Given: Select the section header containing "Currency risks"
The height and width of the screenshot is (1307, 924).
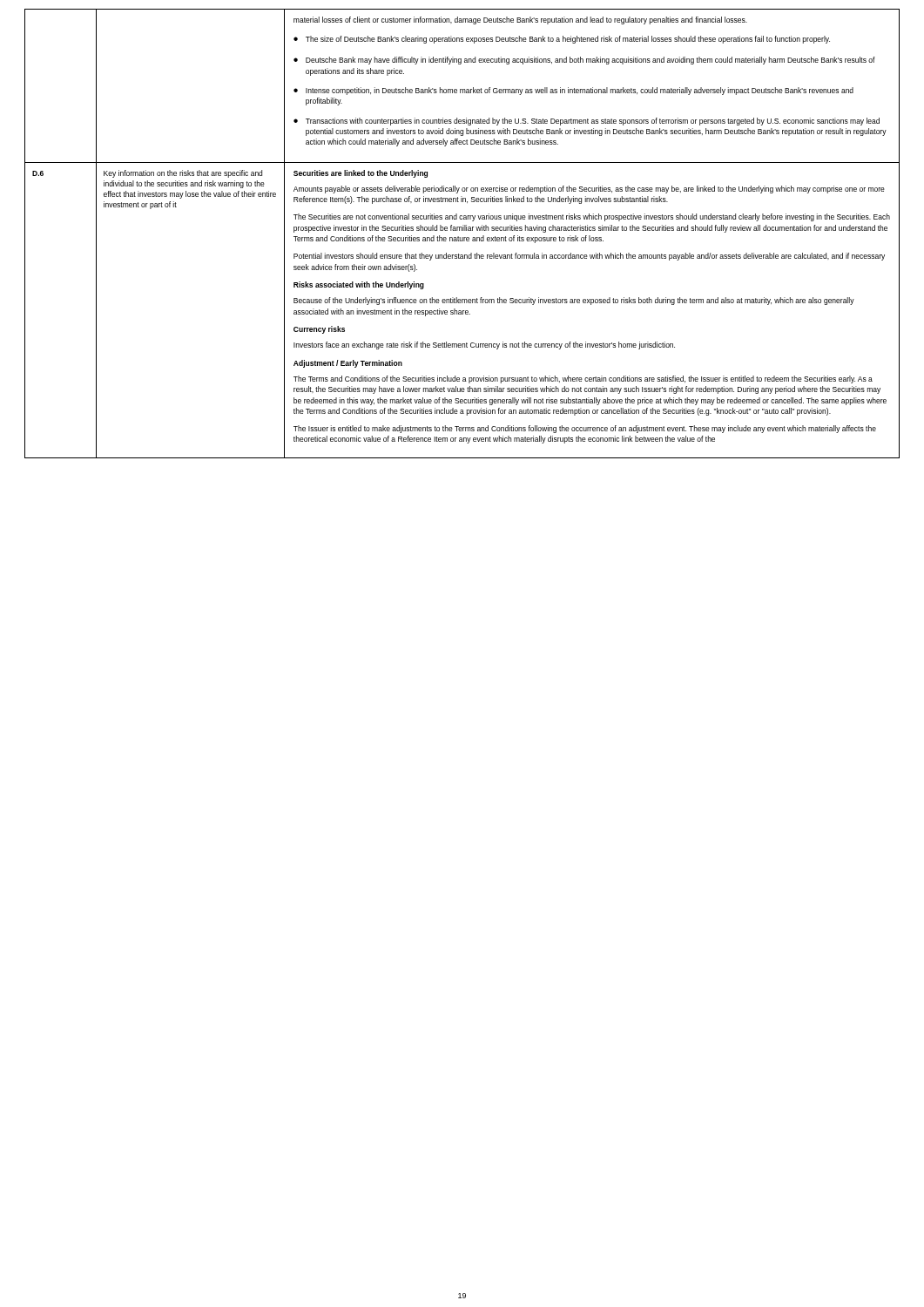Looking at the screenshot, I should [319, 329].
